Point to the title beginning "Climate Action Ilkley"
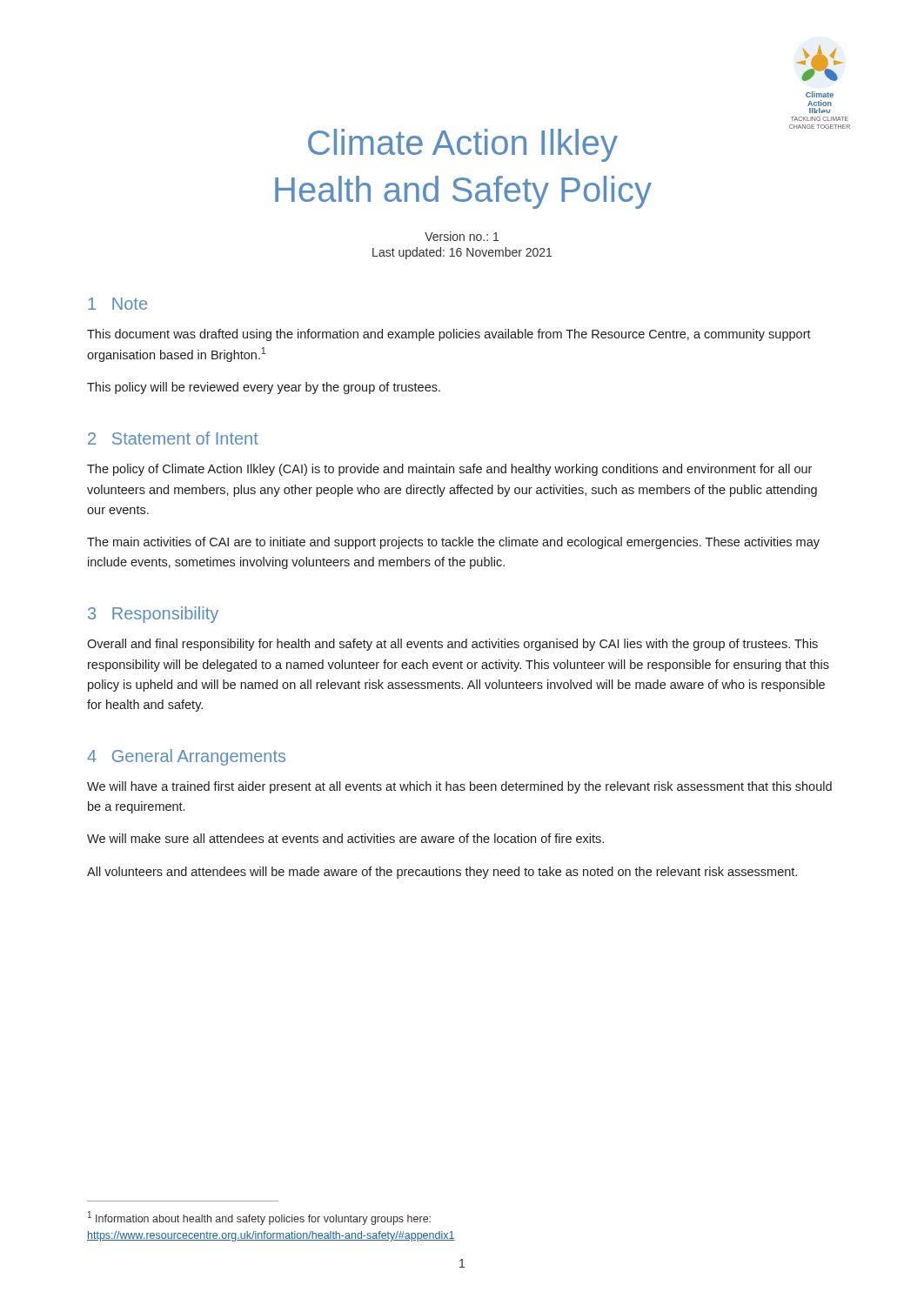Viewport: 924px width, 1305px height. [x=462, y=167]
